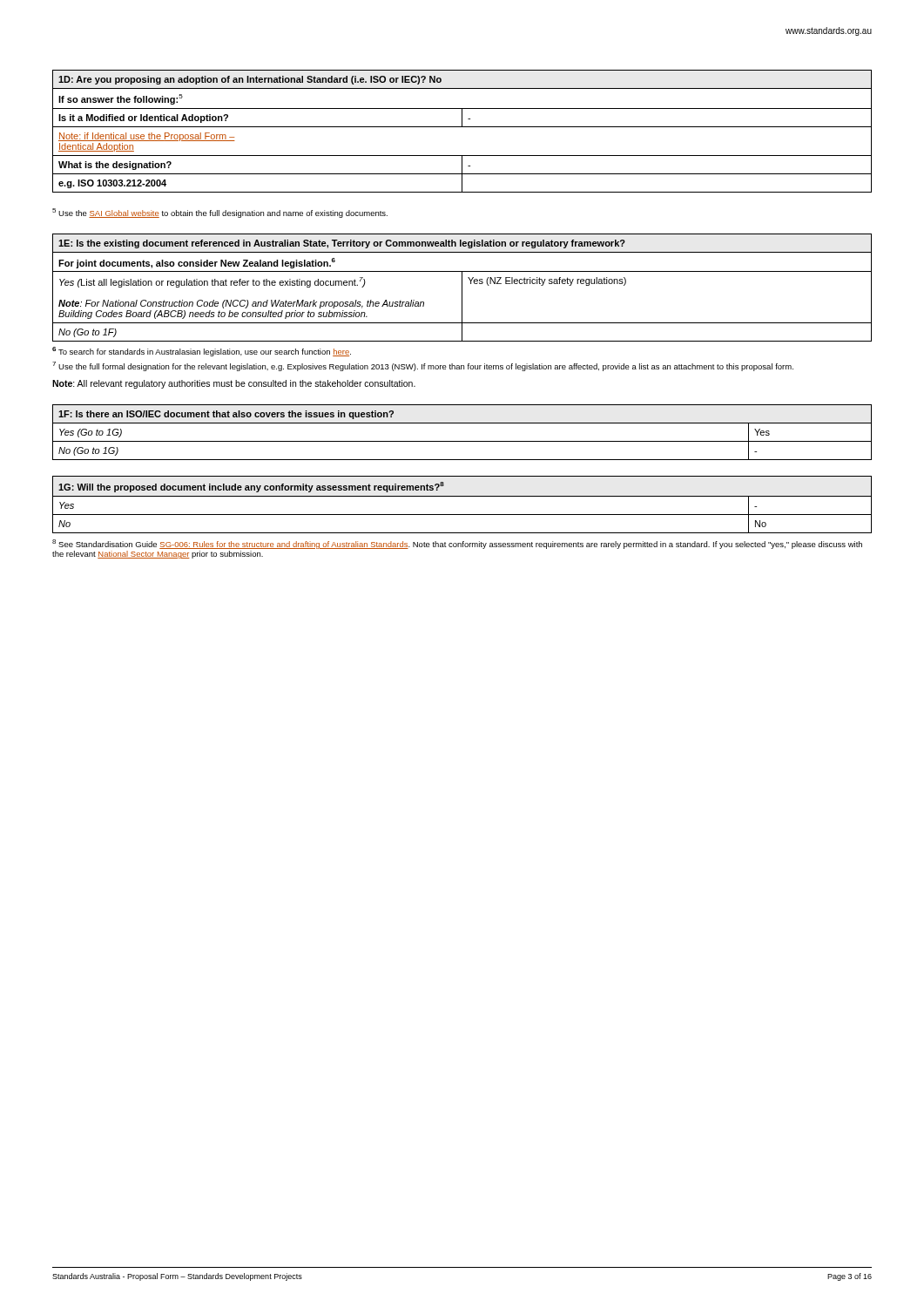Click on the table containing "1F: Is there an"
This screenshot has width=924, height=1307.
tap(462, 433)
